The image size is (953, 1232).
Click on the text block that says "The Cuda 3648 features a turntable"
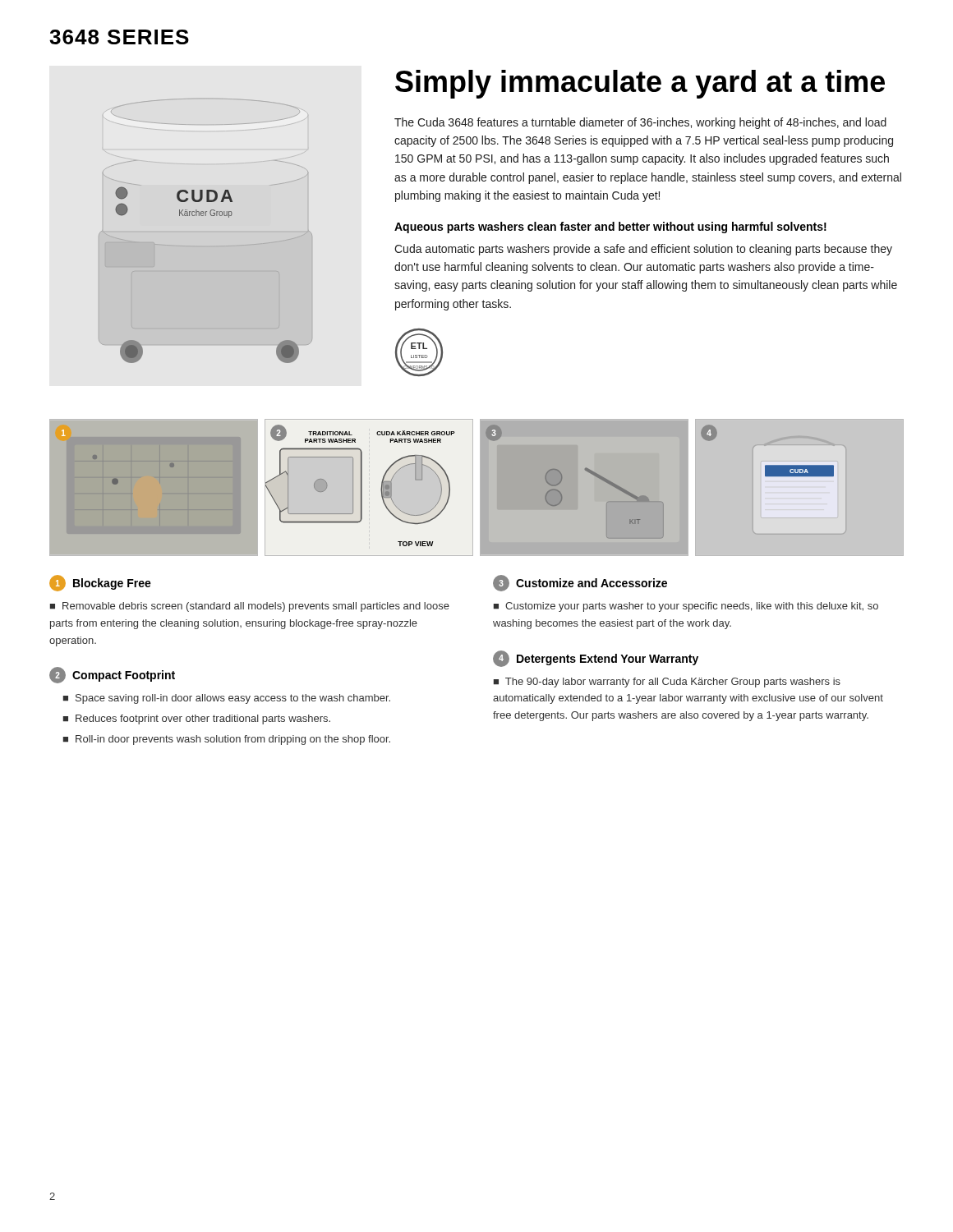pyautogui.click(x=649, y=159)
